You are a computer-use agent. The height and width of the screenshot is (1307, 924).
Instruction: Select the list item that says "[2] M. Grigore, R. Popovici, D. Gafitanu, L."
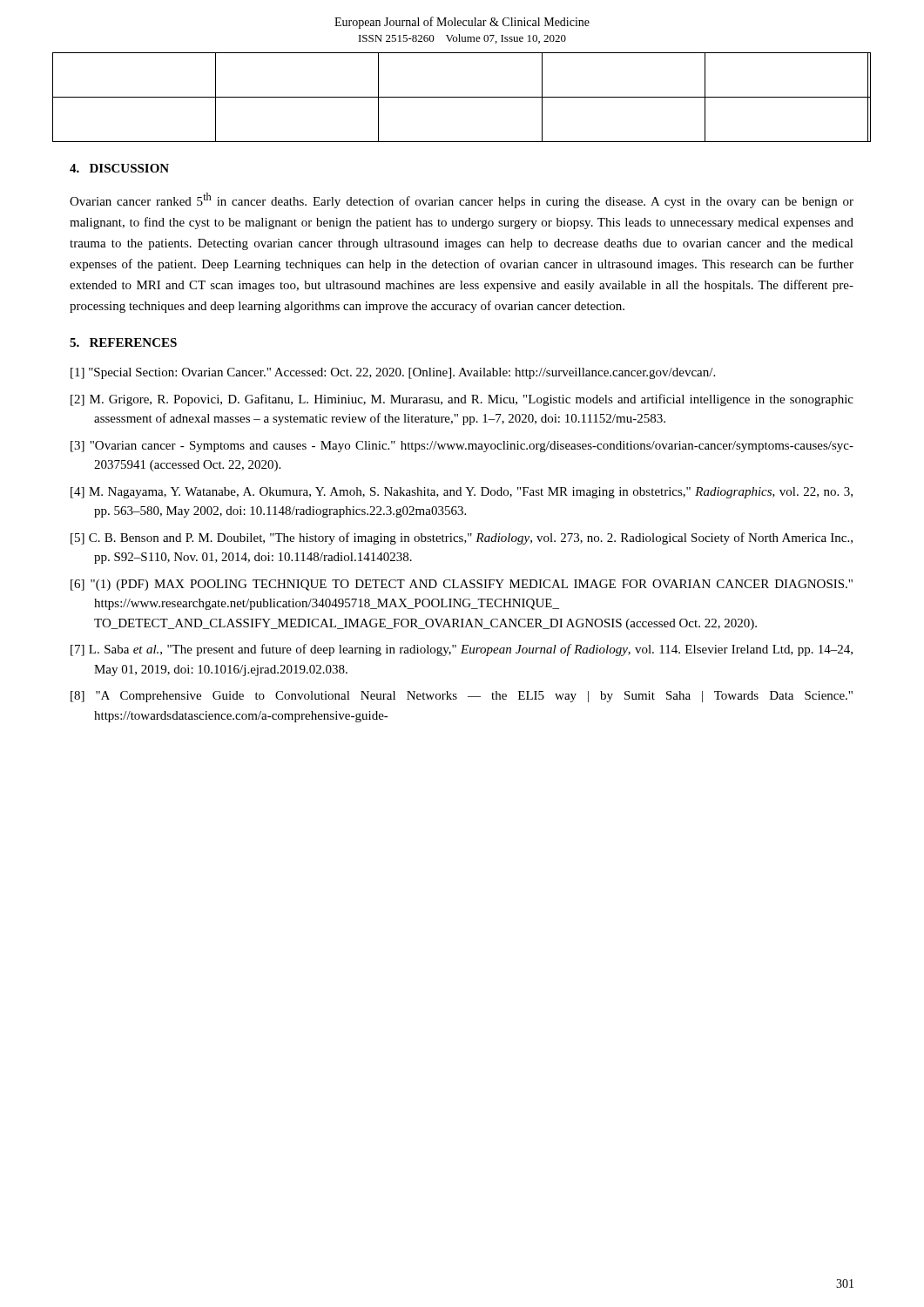pos(462,408)
